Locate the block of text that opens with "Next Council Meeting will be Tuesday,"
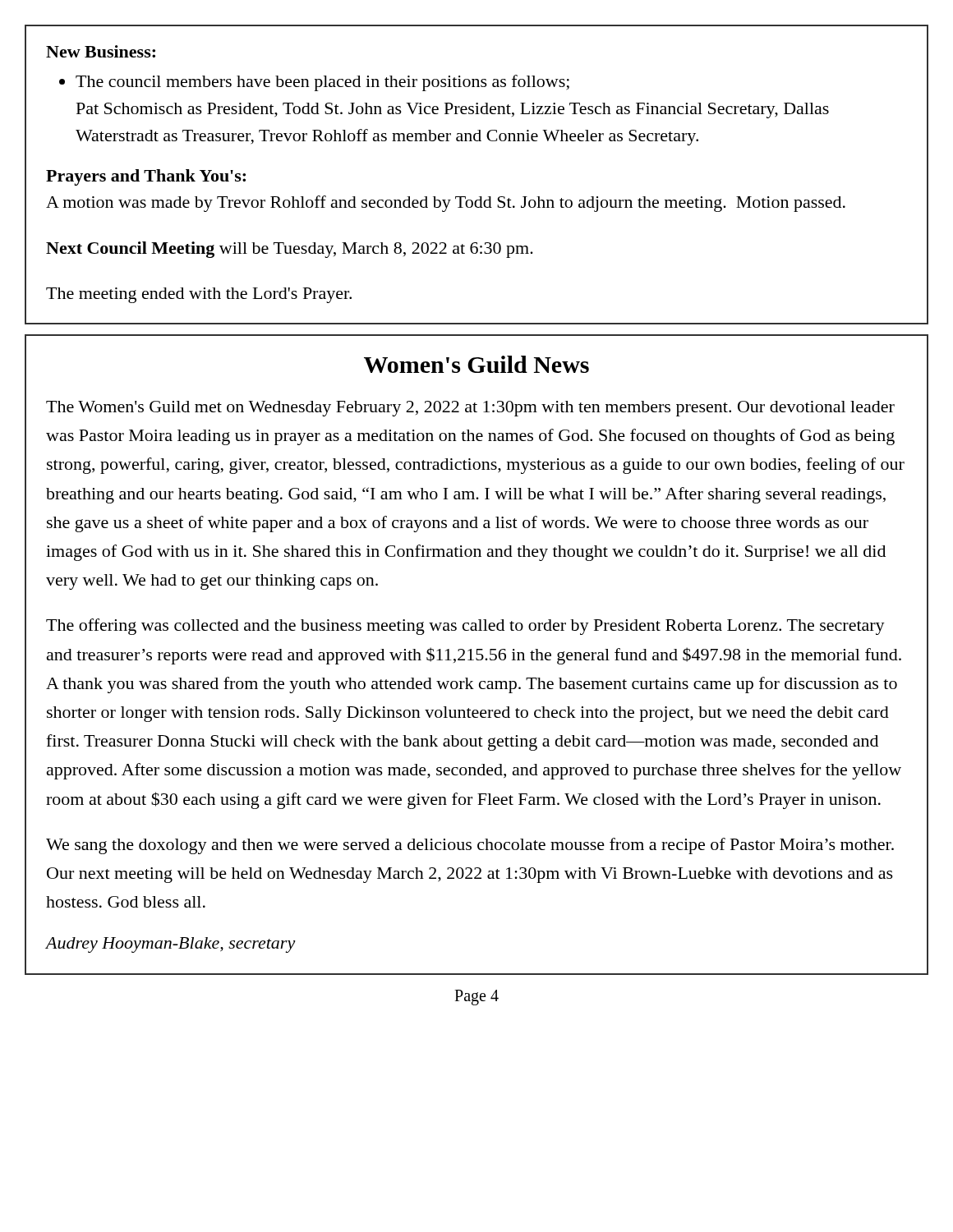Image resolution: width=953 pixels, height=1232 pixels. [x=290, y=248]
